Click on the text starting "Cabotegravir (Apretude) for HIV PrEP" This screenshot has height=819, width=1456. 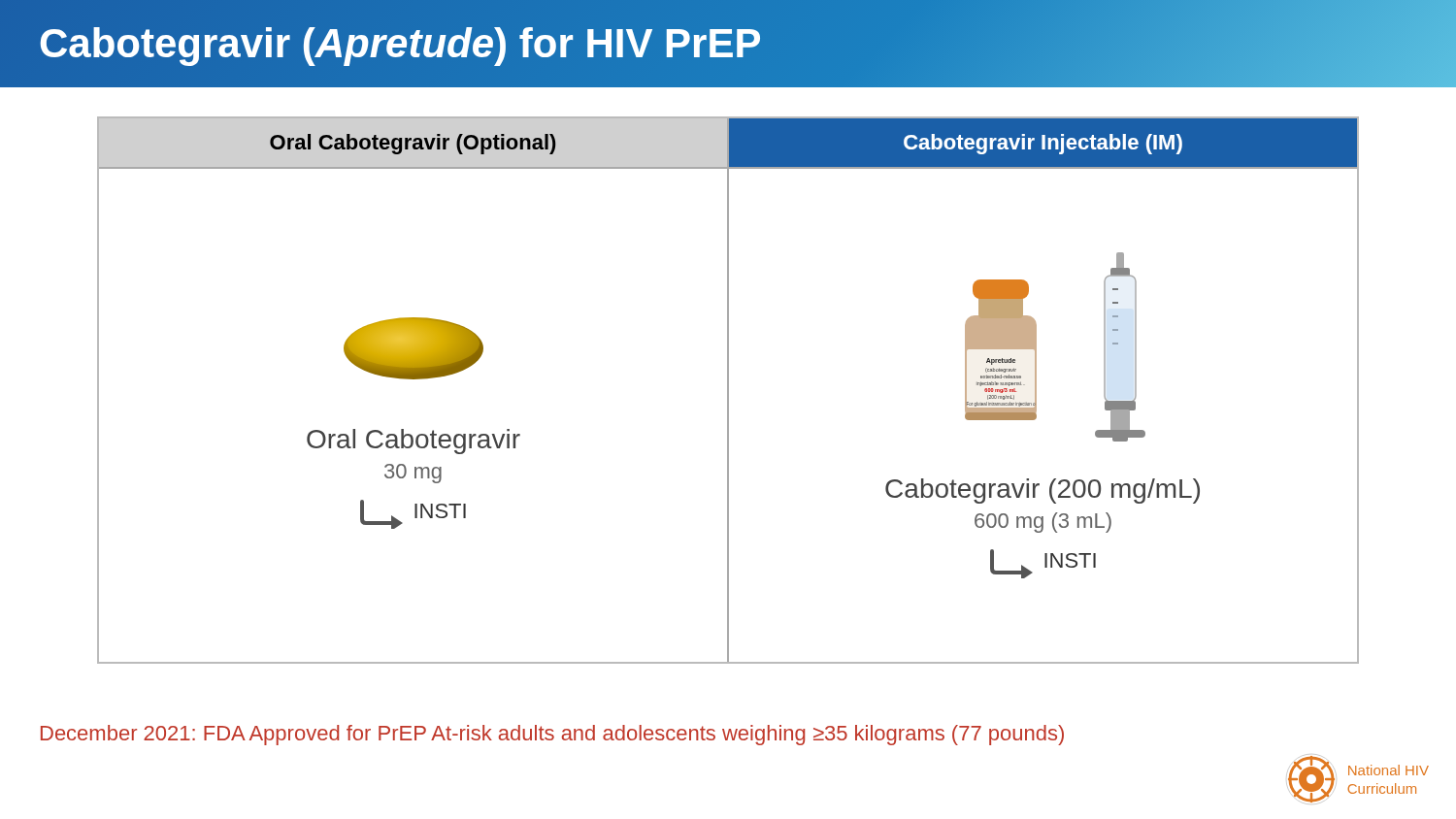[x=400, y=44]
